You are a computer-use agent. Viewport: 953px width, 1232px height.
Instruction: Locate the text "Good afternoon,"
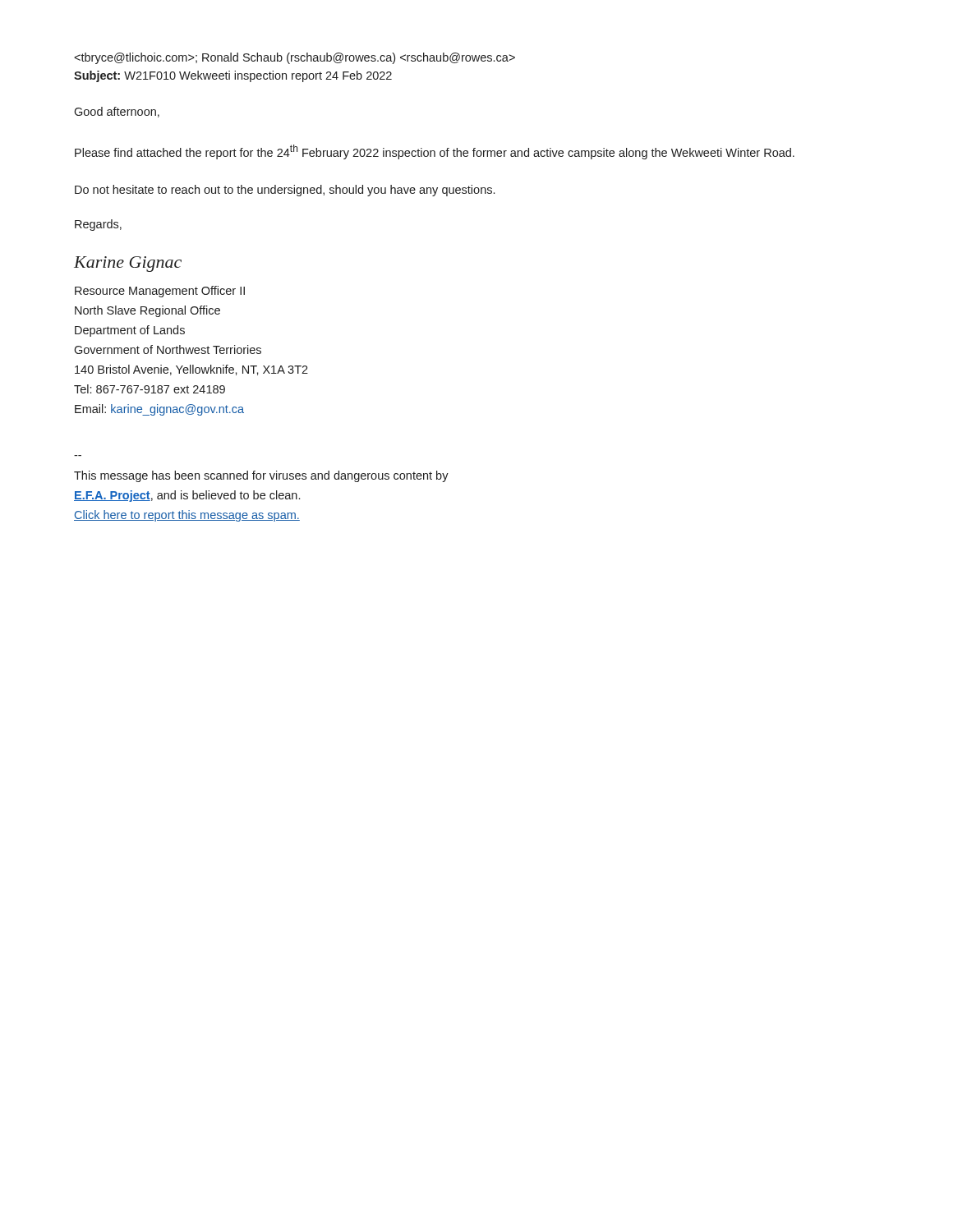(x=117, y=111)
